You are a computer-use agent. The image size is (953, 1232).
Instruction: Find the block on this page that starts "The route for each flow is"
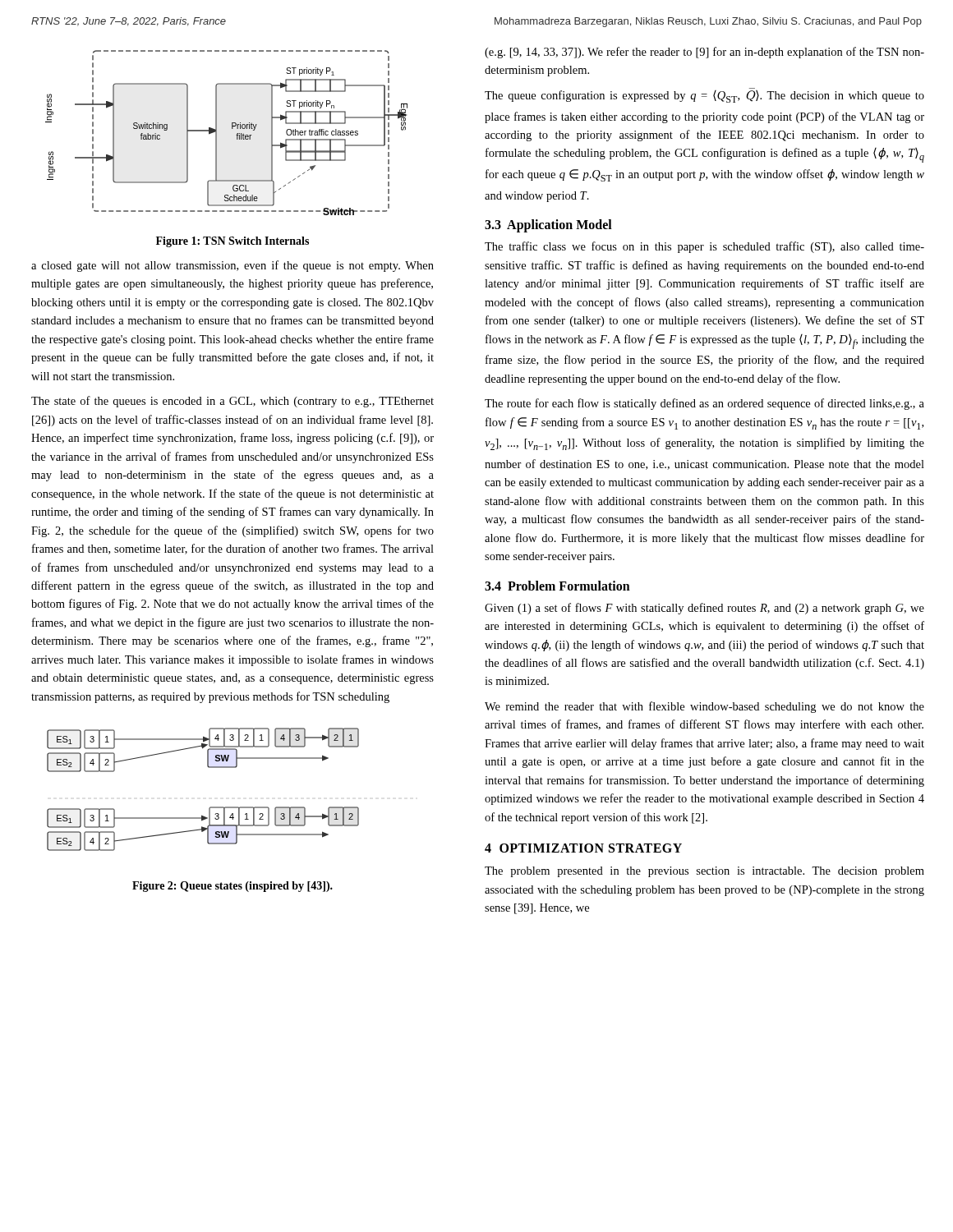pos(704,480)
